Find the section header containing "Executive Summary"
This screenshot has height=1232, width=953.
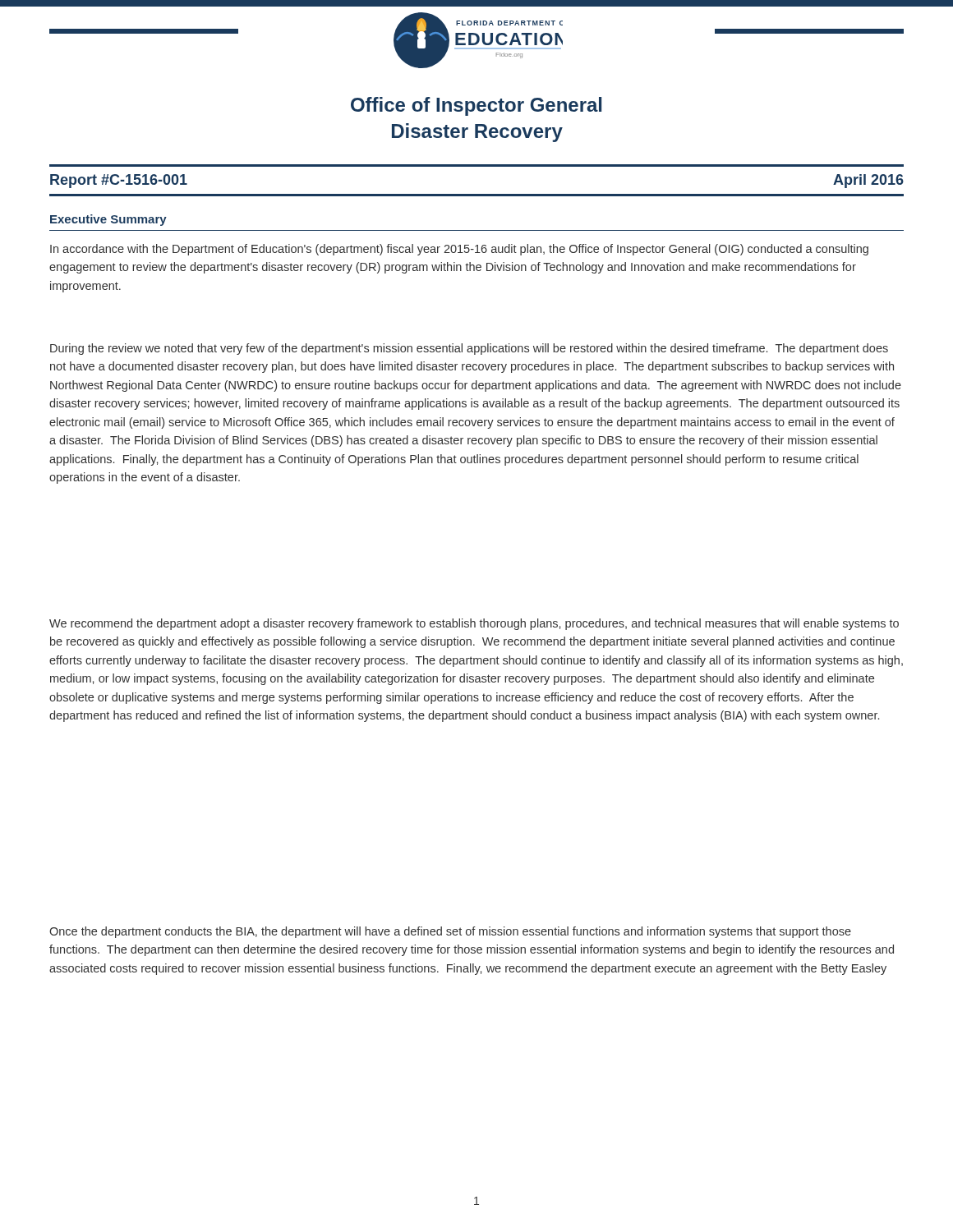(108, 219)
